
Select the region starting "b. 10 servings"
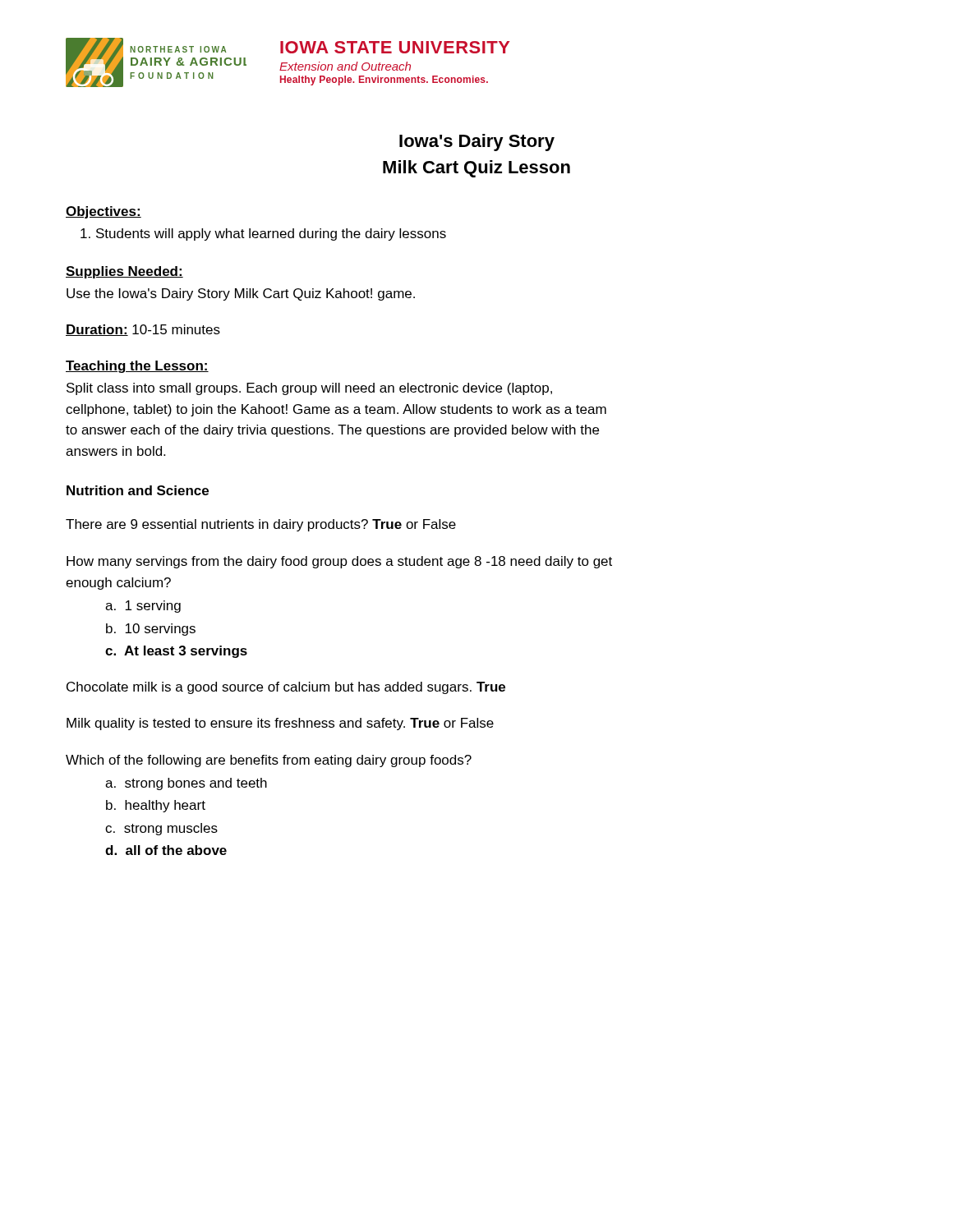[x=151, y=629]
